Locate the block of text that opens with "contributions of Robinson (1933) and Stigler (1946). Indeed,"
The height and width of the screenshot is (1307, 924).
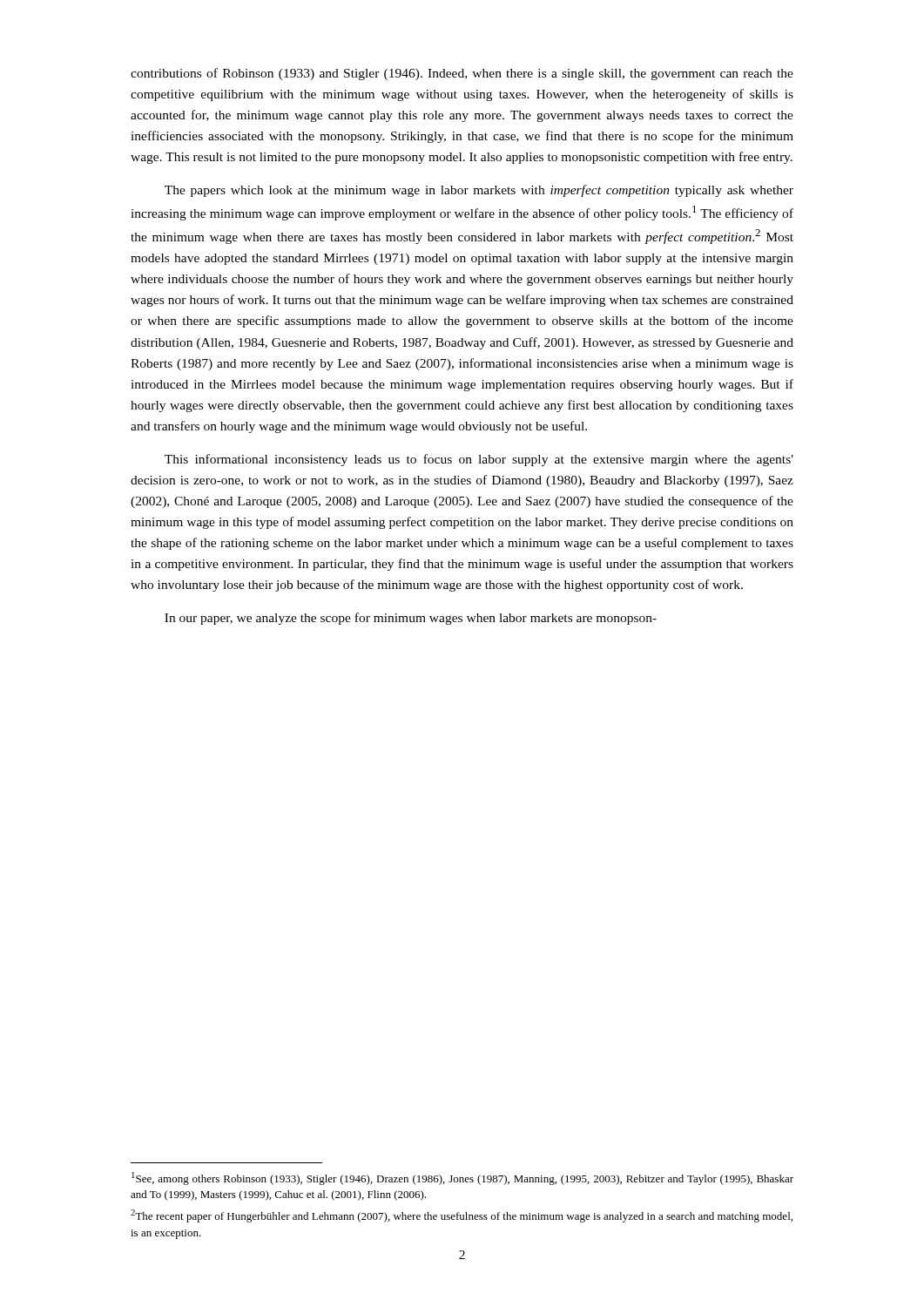(x=462, y=115)
